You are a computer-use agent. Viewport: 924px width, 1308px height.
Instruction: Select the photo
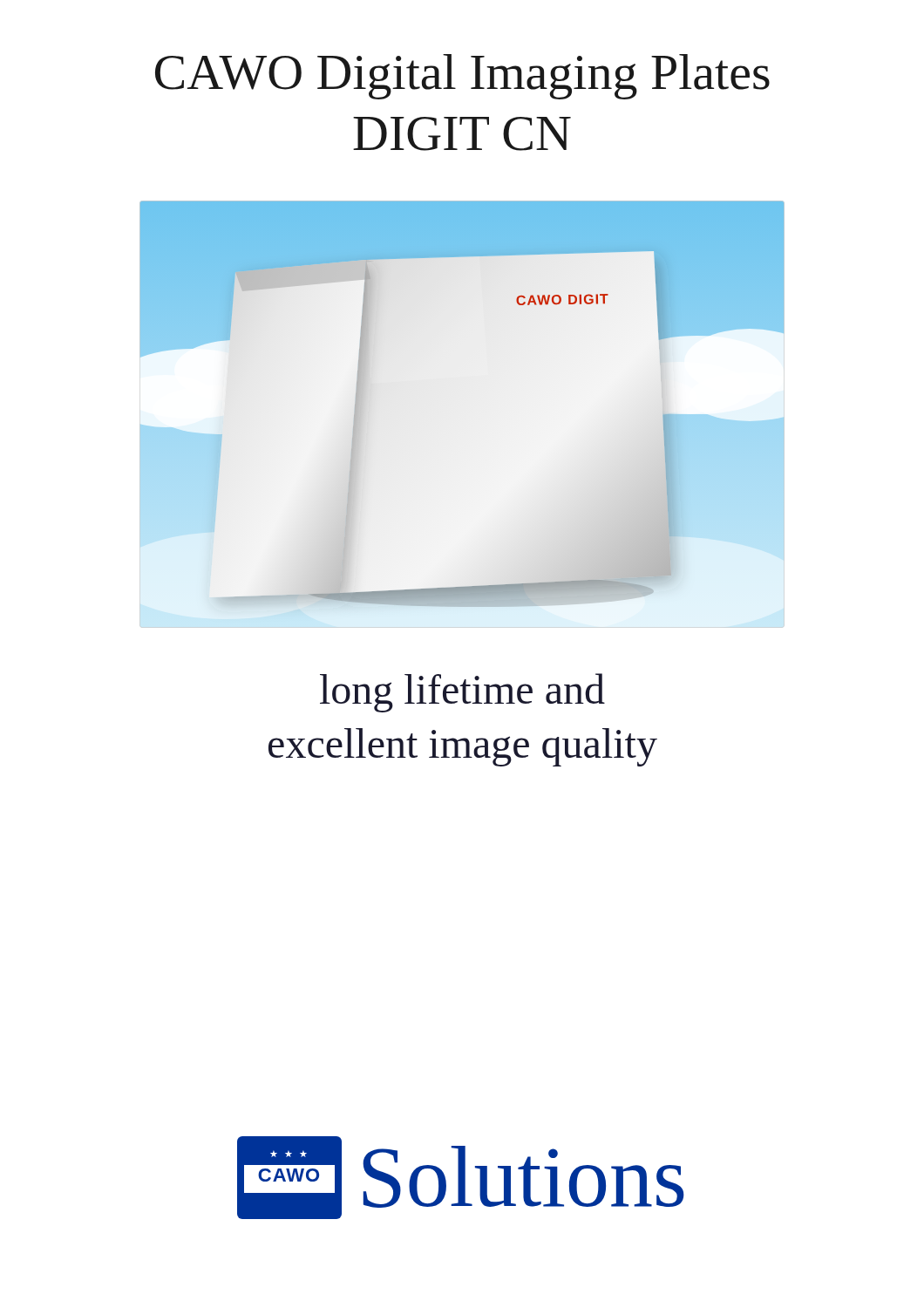(462, 414)
